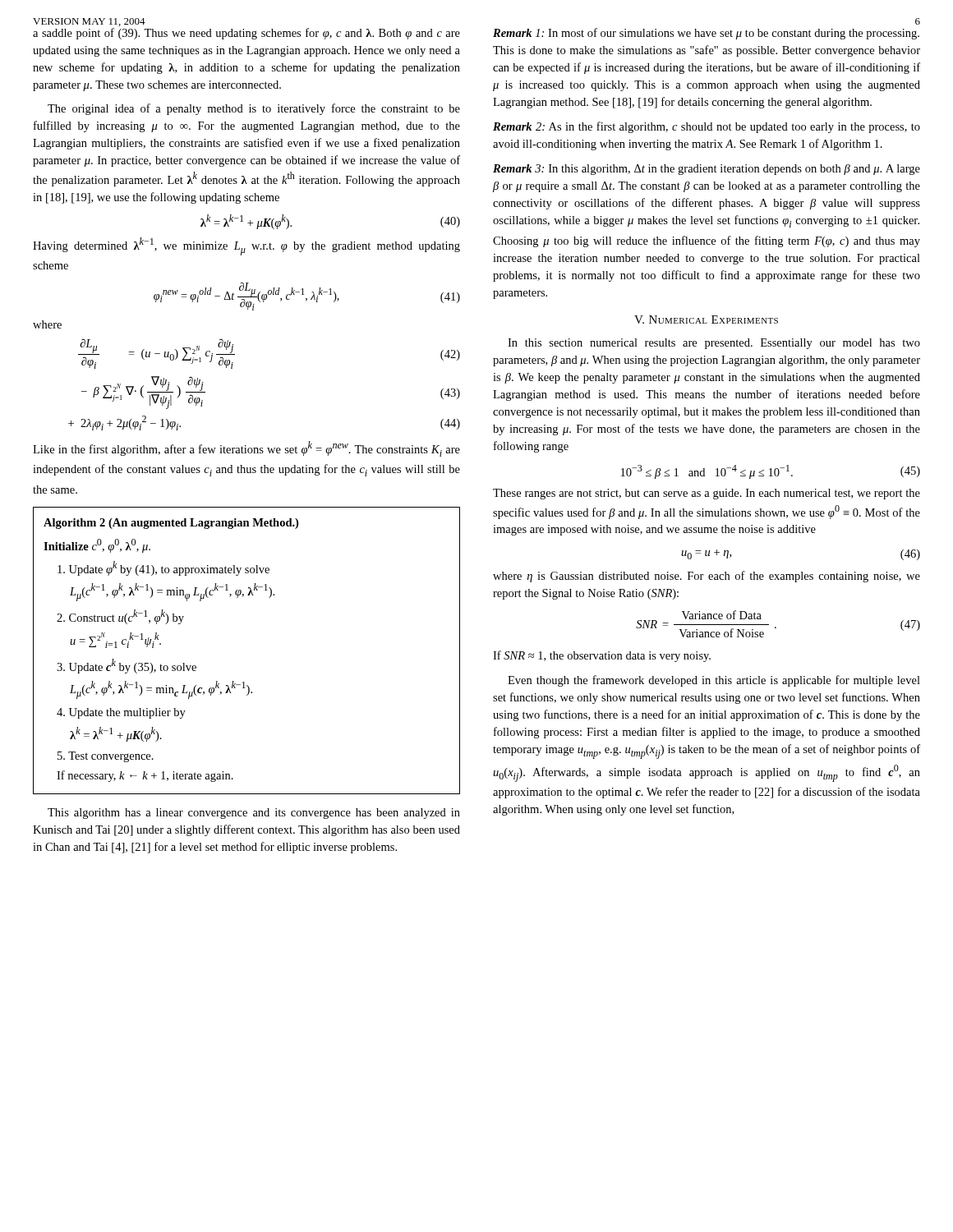Locate the text block starting "The original idea of a penalty method is"
This screenshot has height=1232, width=953.
(246, 153)
